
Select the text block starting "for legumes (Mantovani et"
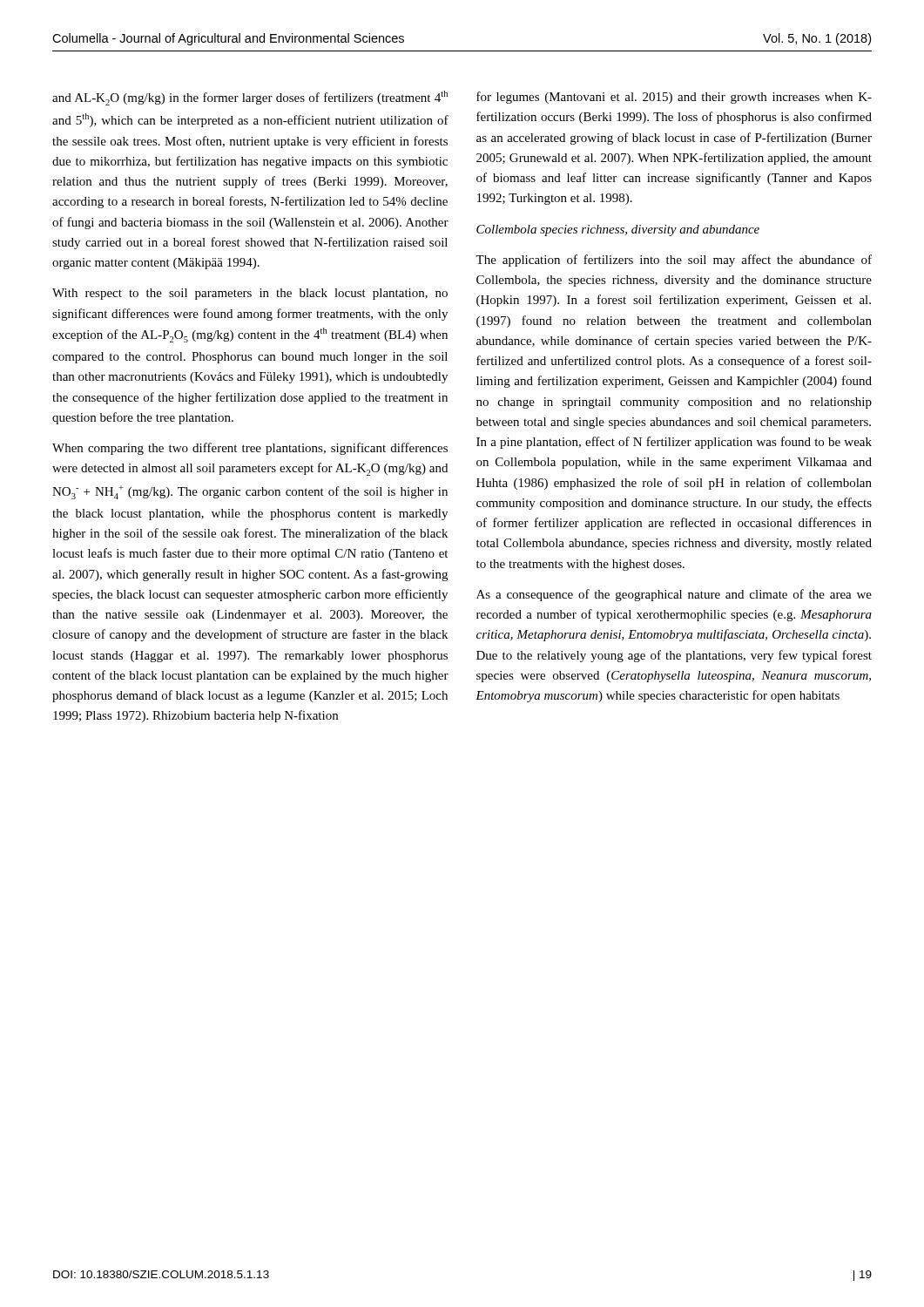674,148
